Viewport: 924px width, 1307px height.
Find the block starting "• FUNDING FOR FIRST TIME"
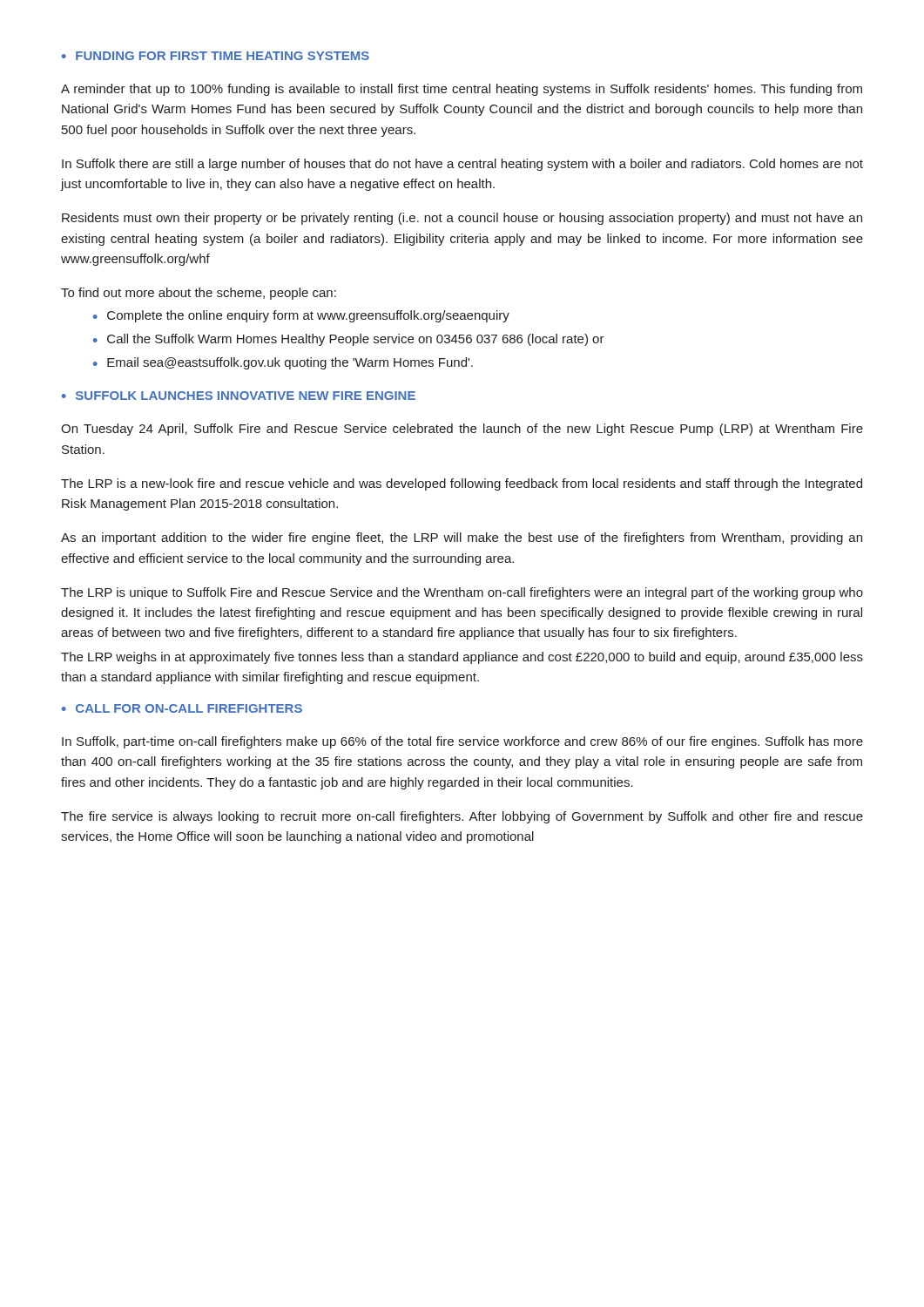click(x=215, y=57)
